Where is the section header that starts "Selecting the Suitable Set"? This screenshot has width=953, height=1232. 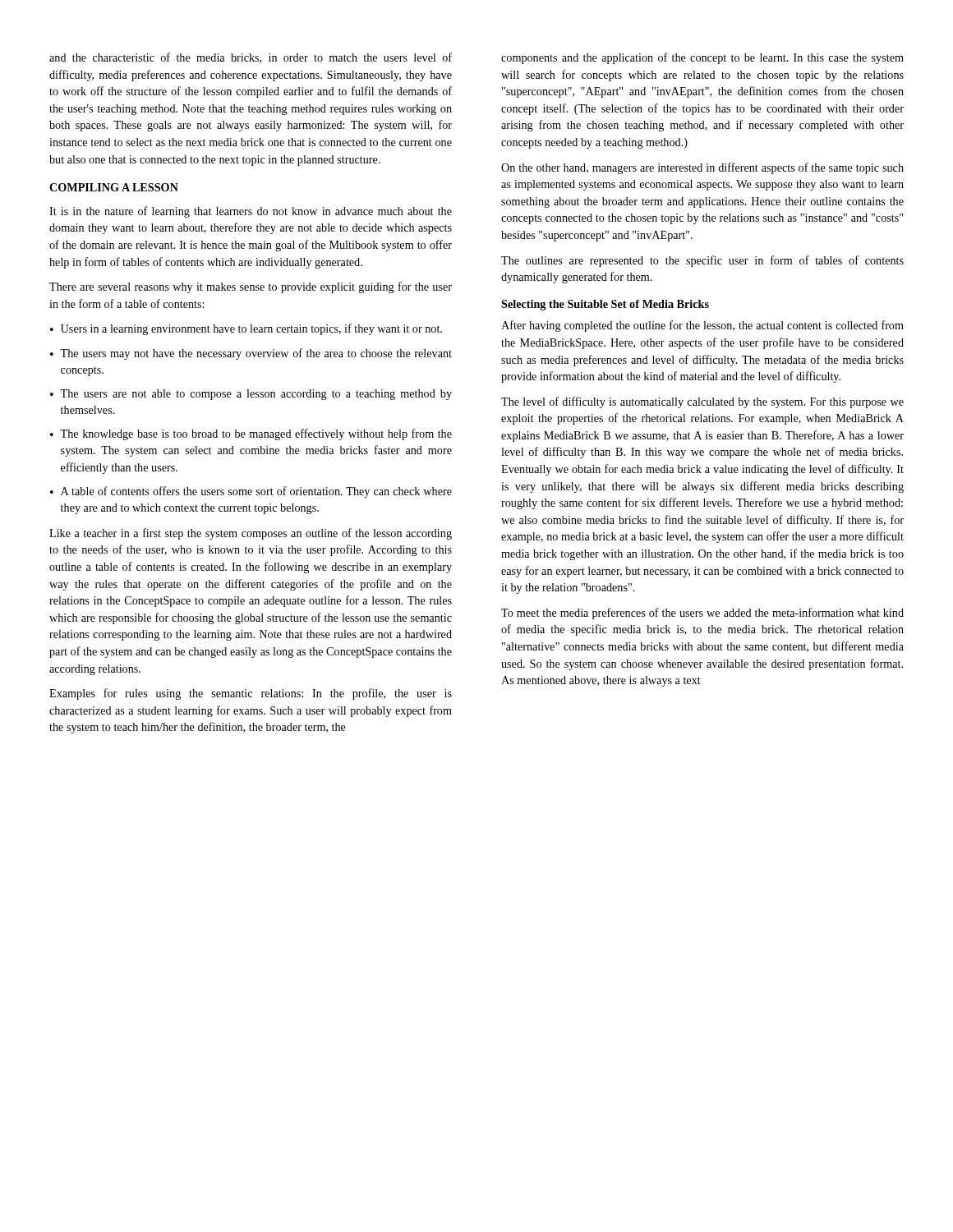click(x=702, y=304)
